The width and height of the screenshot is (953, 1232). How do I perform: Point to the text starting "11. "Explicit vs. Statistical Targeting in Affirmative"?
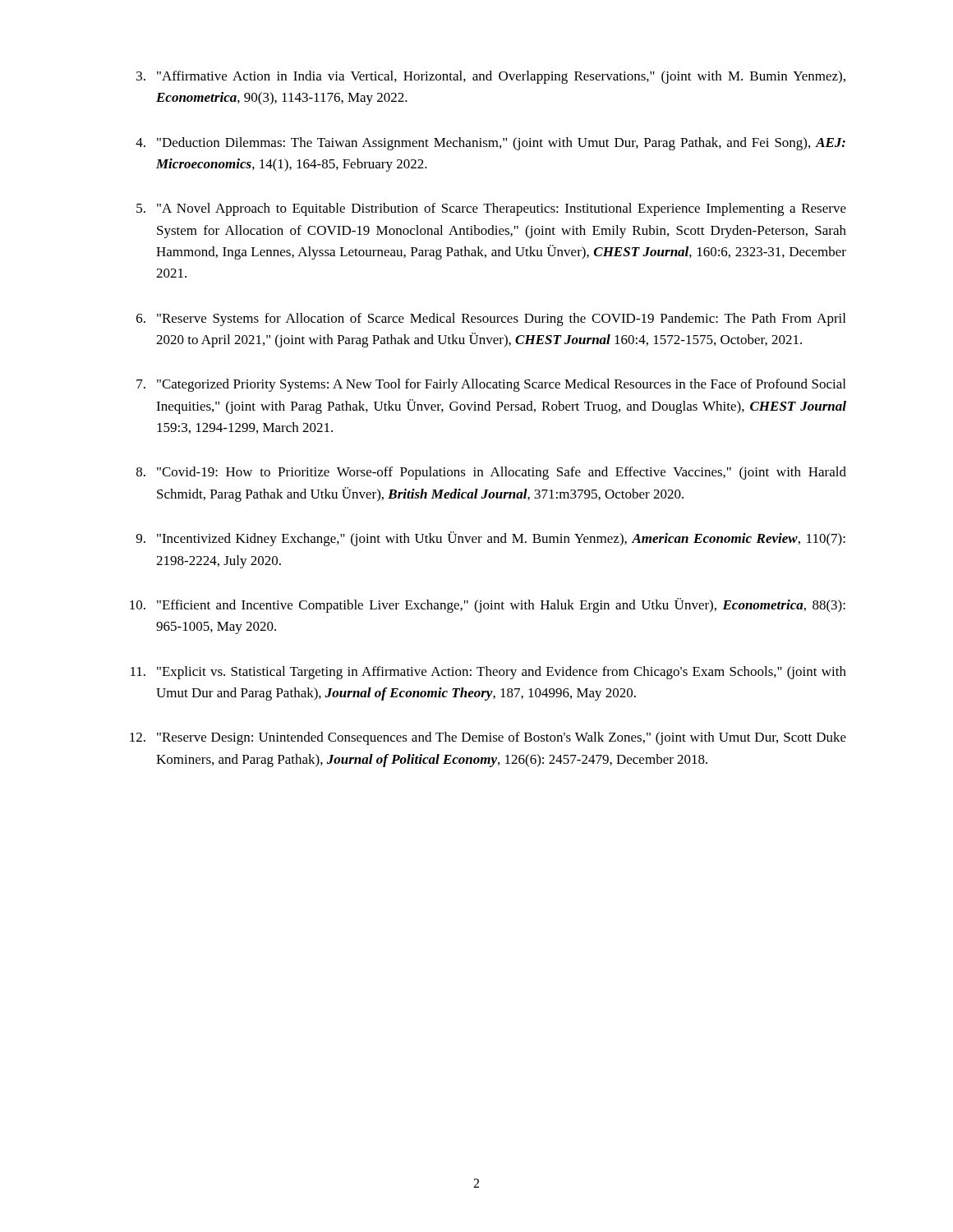pos(476,682)
